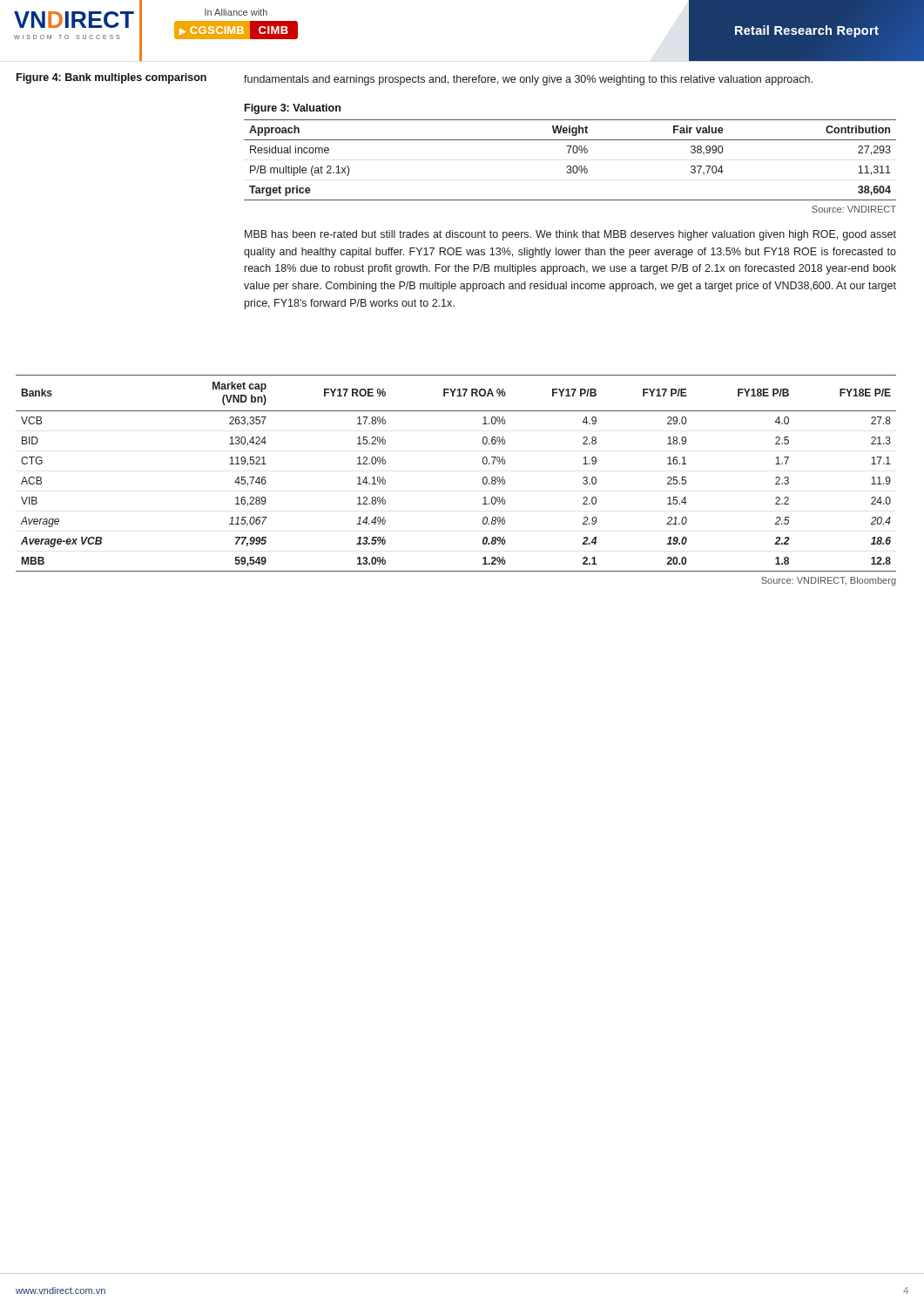Viewport: 924px width, 1307px height.
Task: Locate the block of text that opens with "fundamentals and earnings prospects and, therefore, we"
Action: click(x=529, y=79)
